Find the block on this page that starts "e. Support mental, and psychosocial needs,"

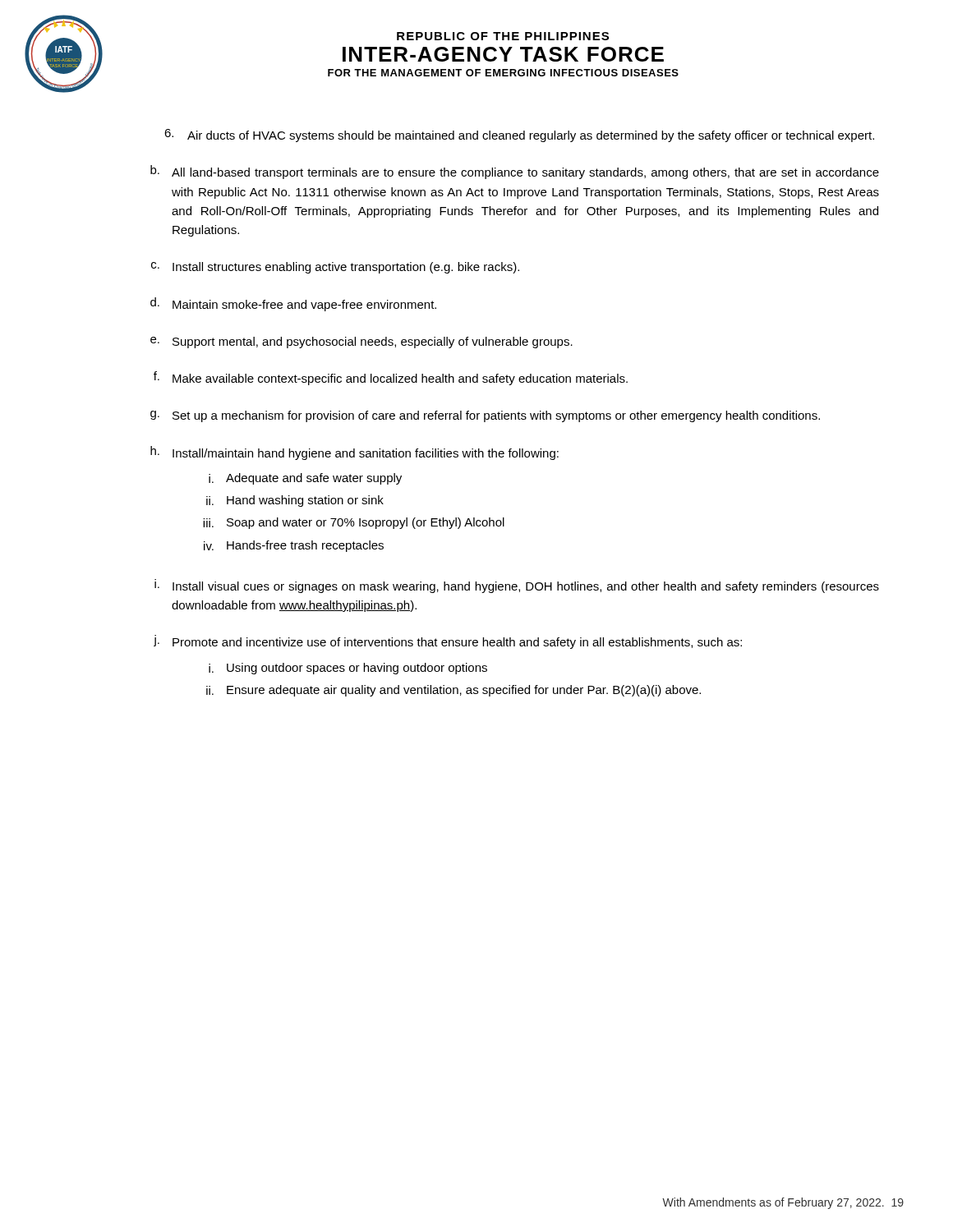(497, 341)
